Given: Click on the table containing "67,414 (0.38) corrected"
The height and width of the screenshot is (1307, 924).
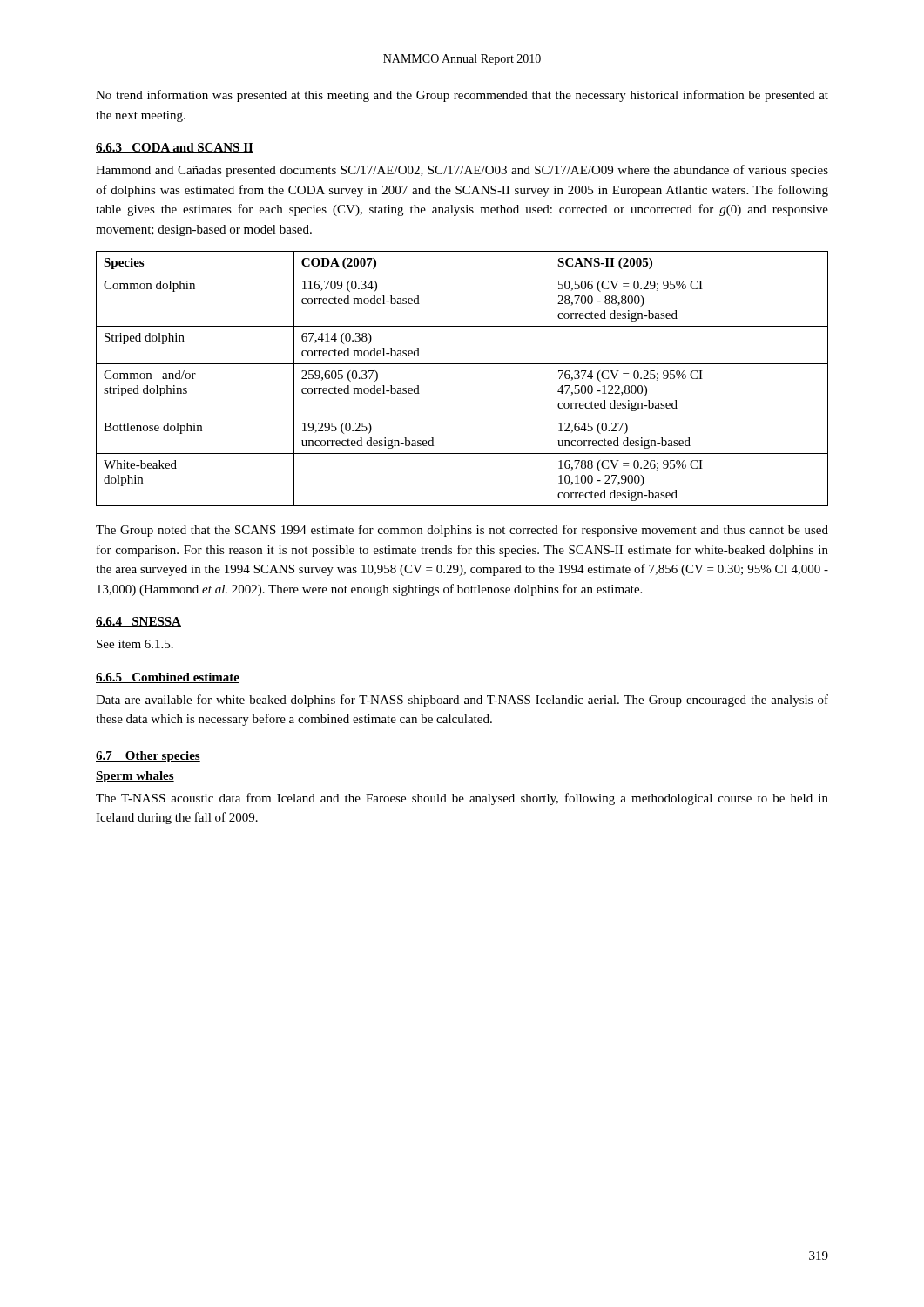Looking at the screenshot, I should click(462, 379).
